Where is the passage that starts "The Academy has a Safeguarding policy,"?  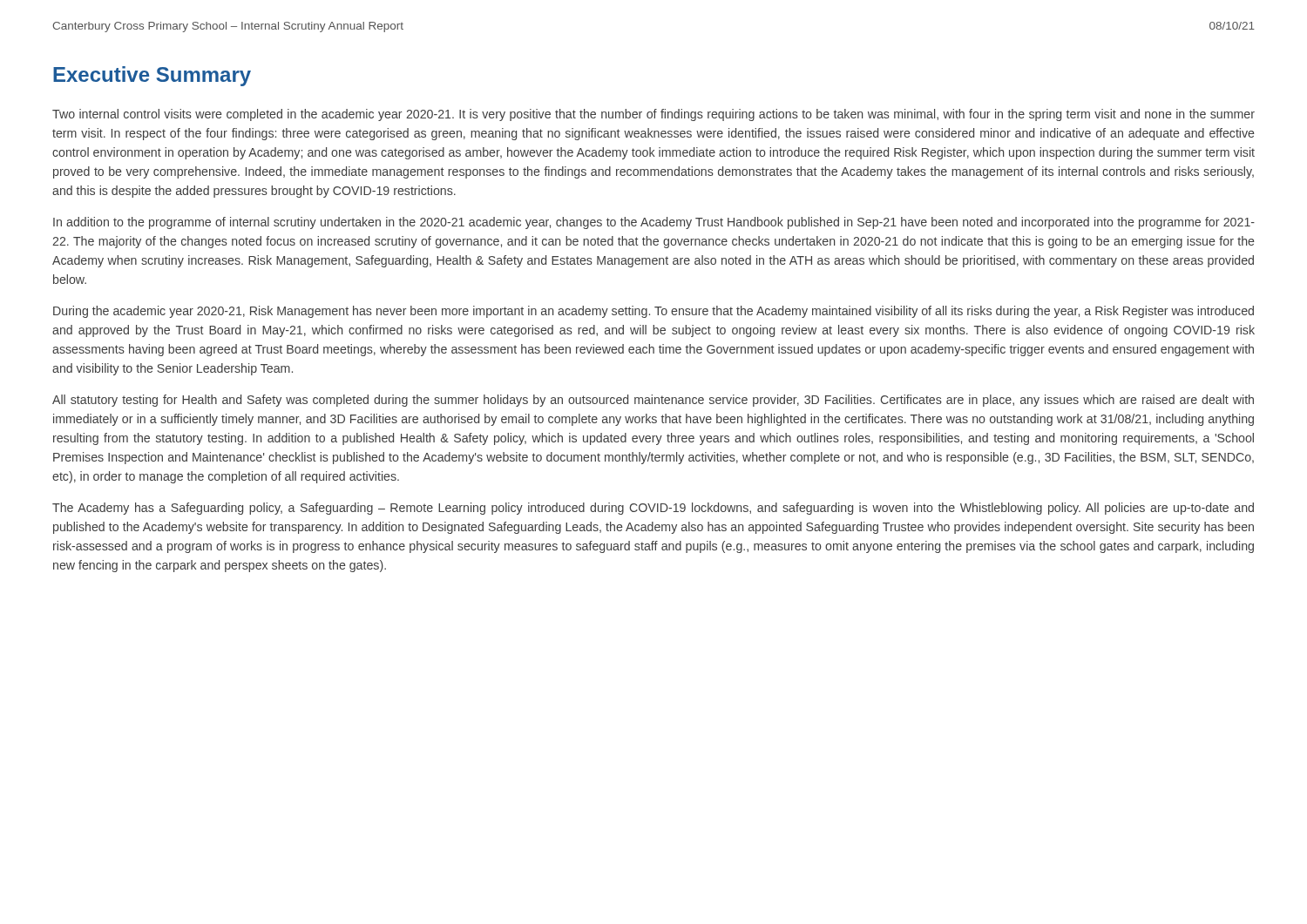point(654,536)
